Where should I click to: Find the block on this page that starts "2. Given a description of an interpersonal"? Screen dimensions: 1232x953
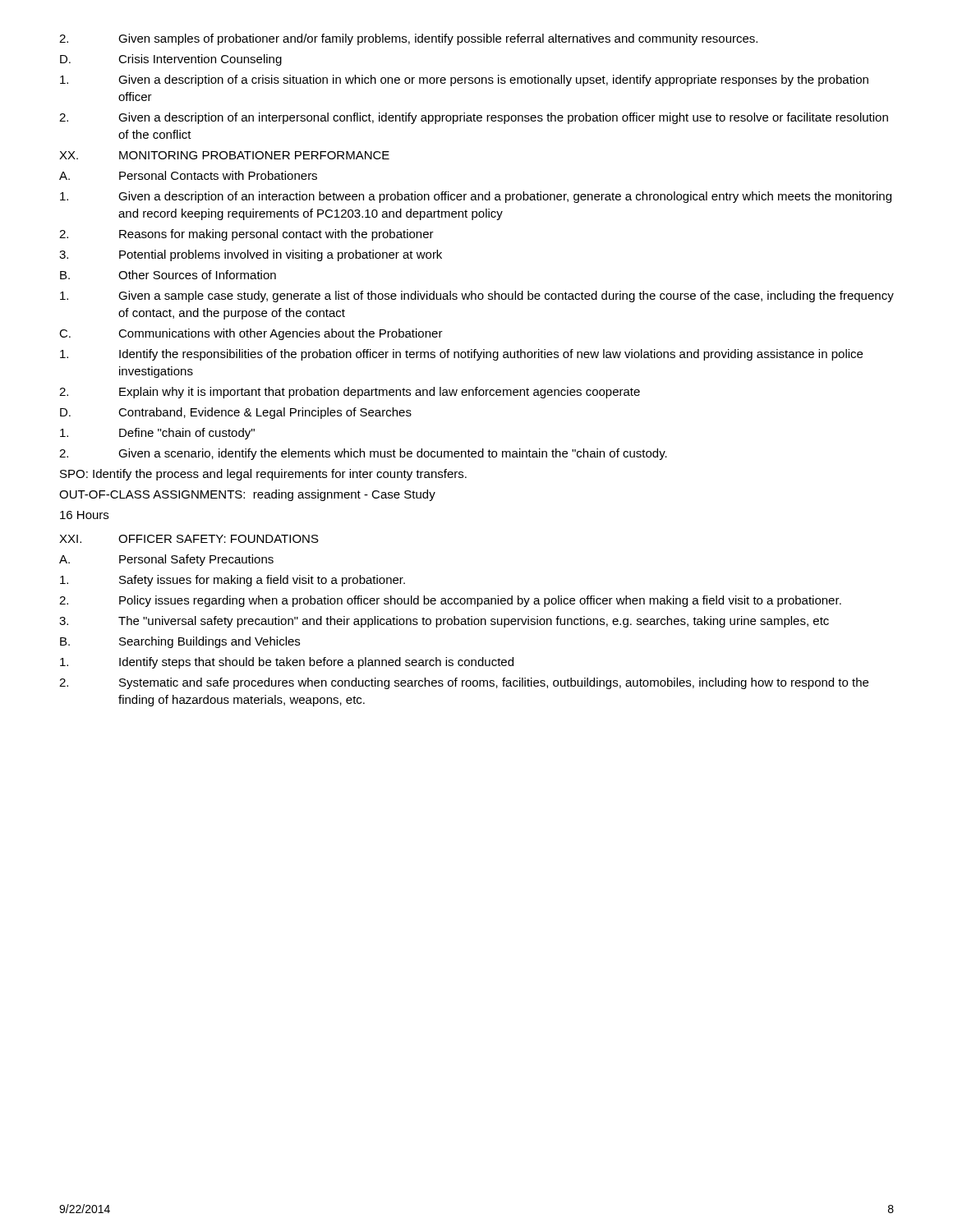click(x=476, y=126)
